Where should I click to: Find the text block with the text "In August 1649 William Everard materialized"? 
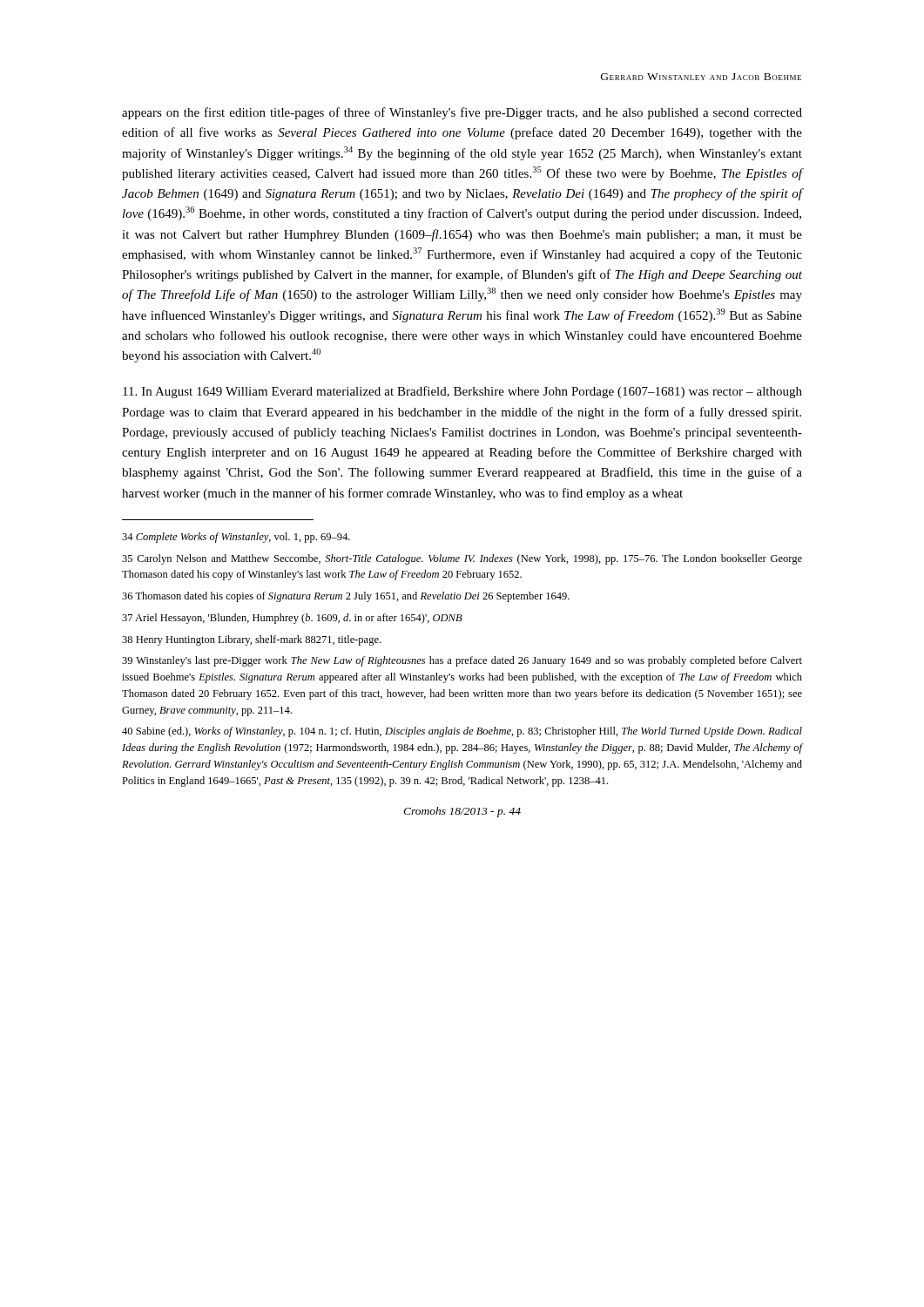[x=462, y=442]
